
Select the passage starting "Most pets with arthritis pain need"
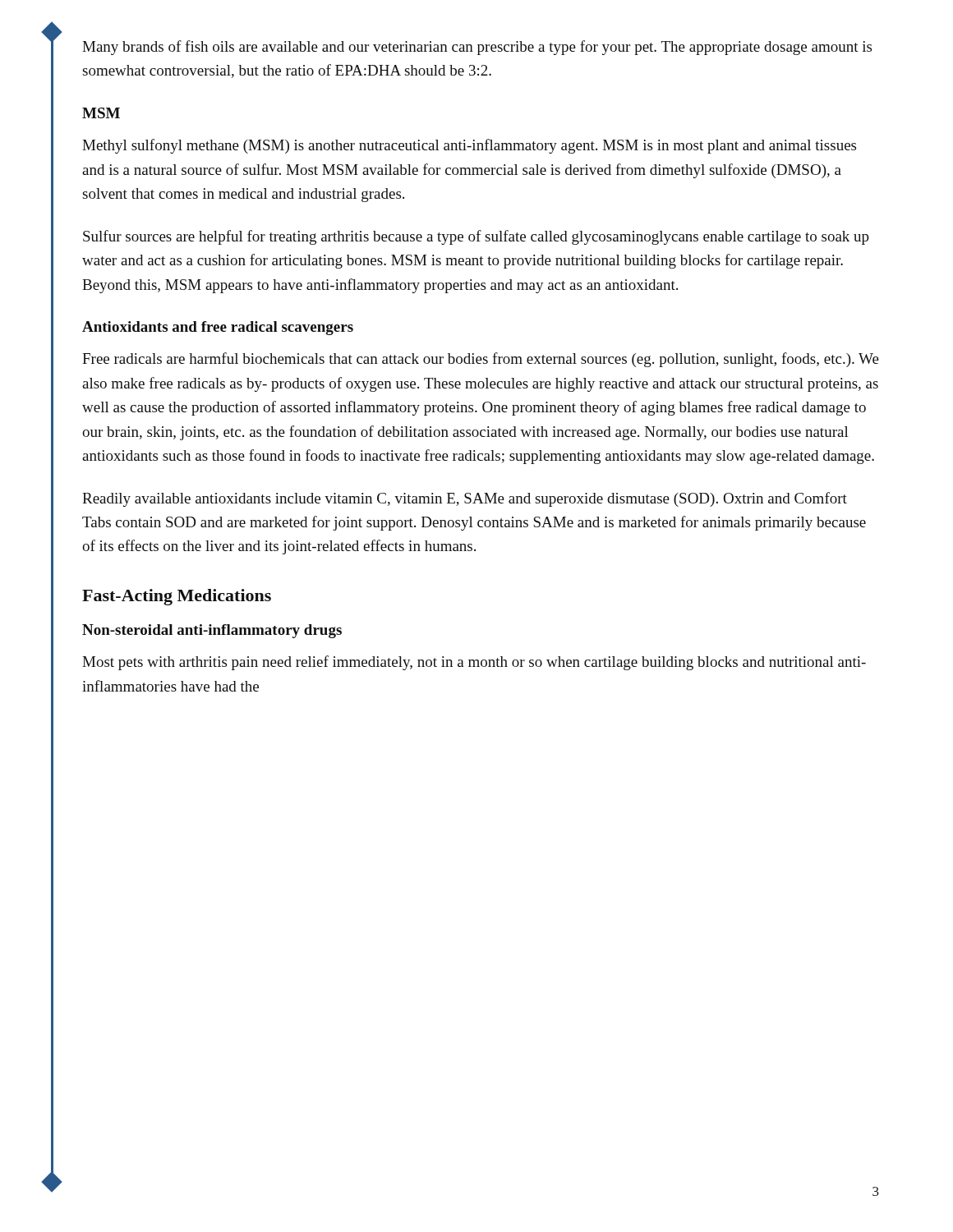point(474,674)
